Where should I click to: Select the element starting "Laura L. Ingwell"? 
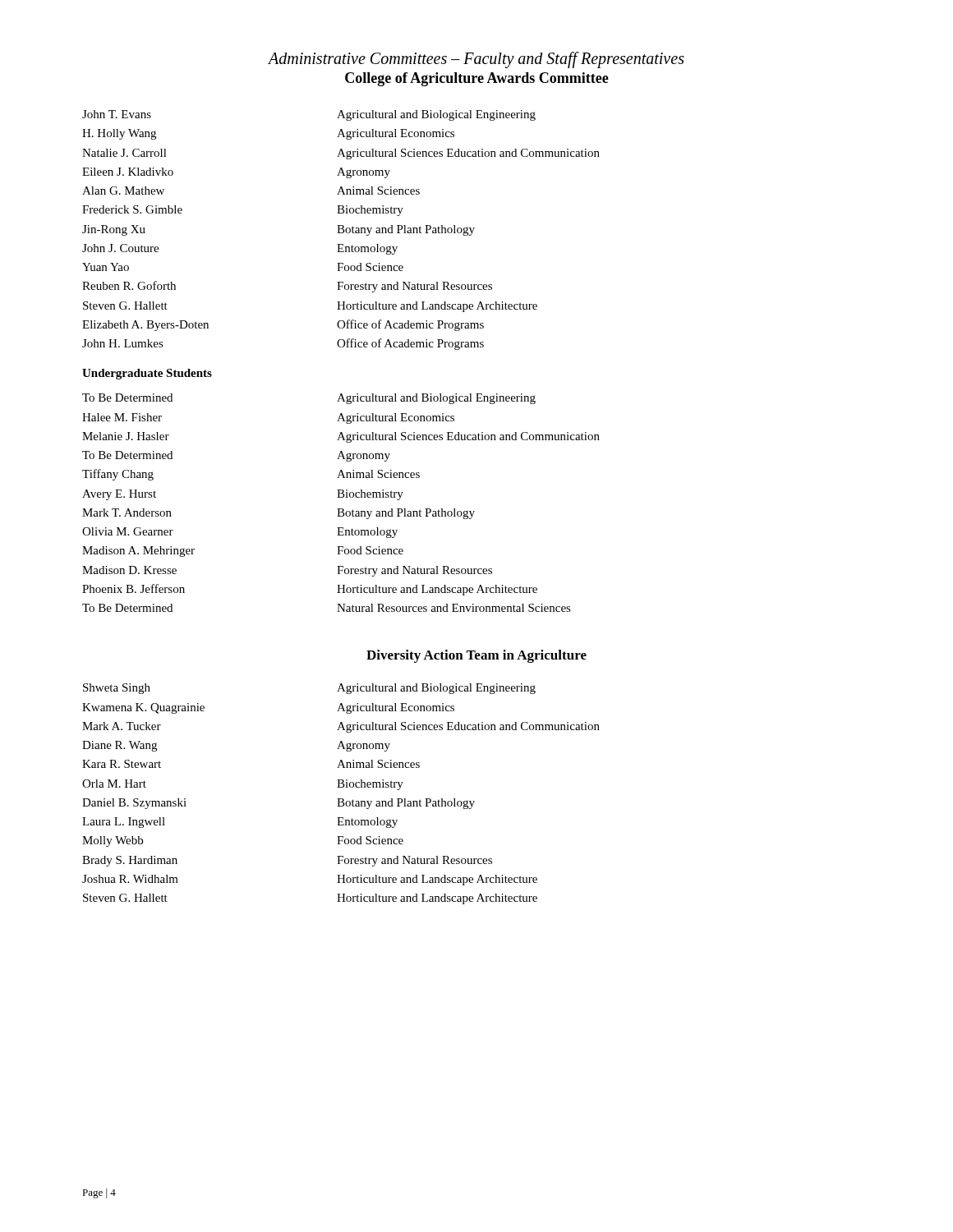(x=124, y=821)
